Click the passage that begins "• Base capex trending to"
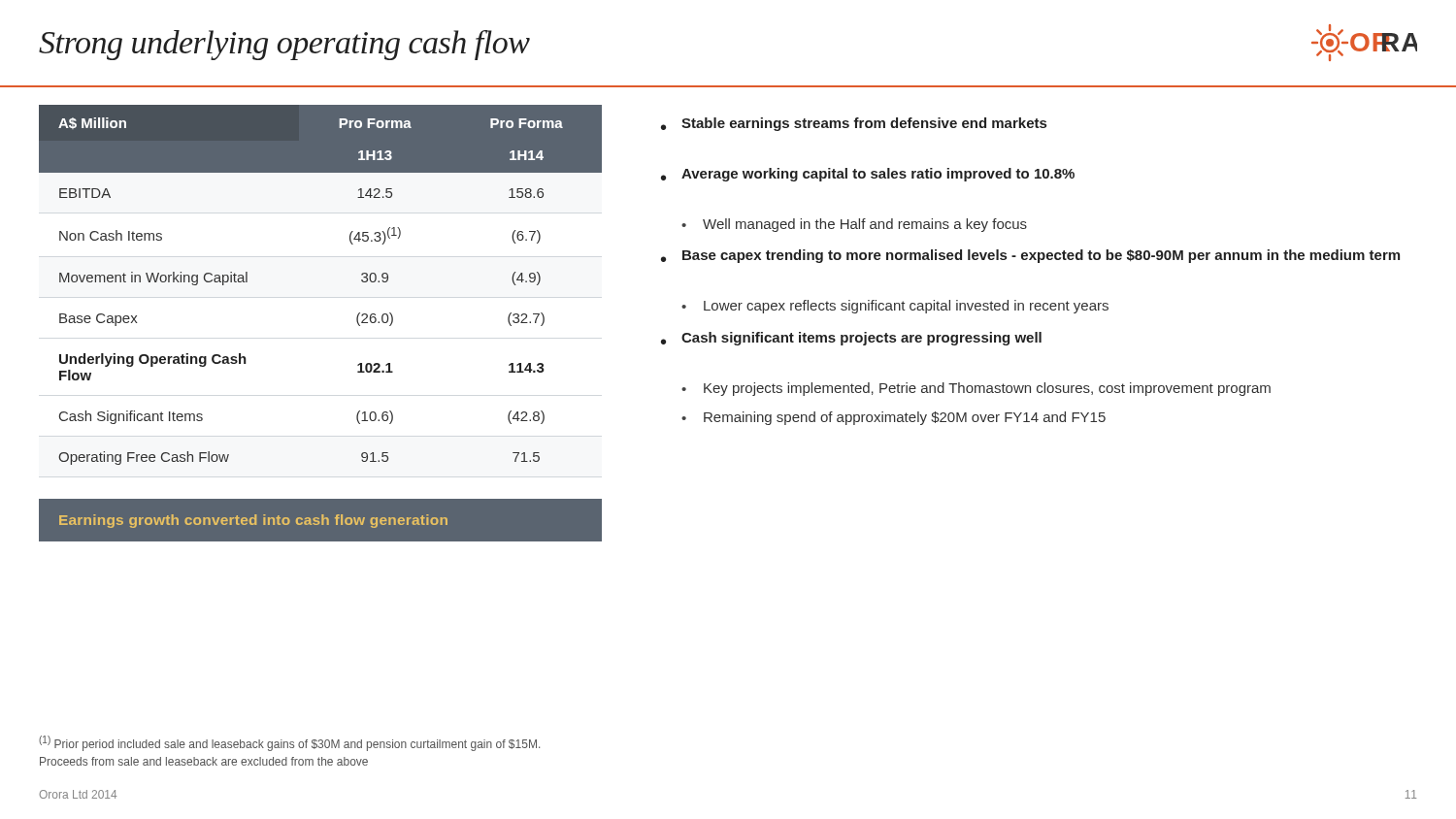This screenshot has height=819, width=1456. tap(1030, 259)
